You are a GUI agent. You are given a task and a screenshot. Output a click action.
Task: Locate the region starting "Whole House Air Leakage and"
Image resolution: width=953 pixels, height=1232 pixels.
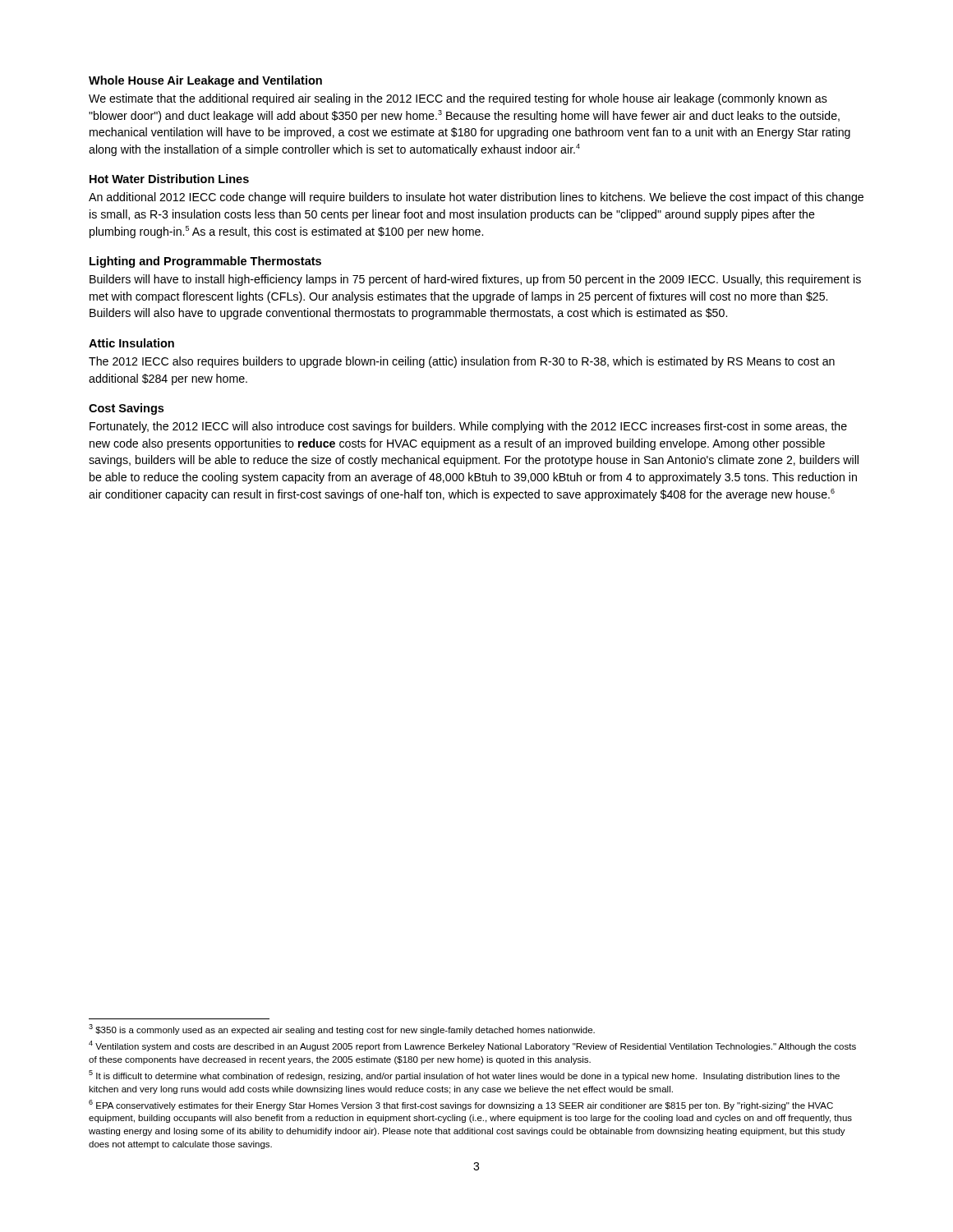click(x=206, y=81)
